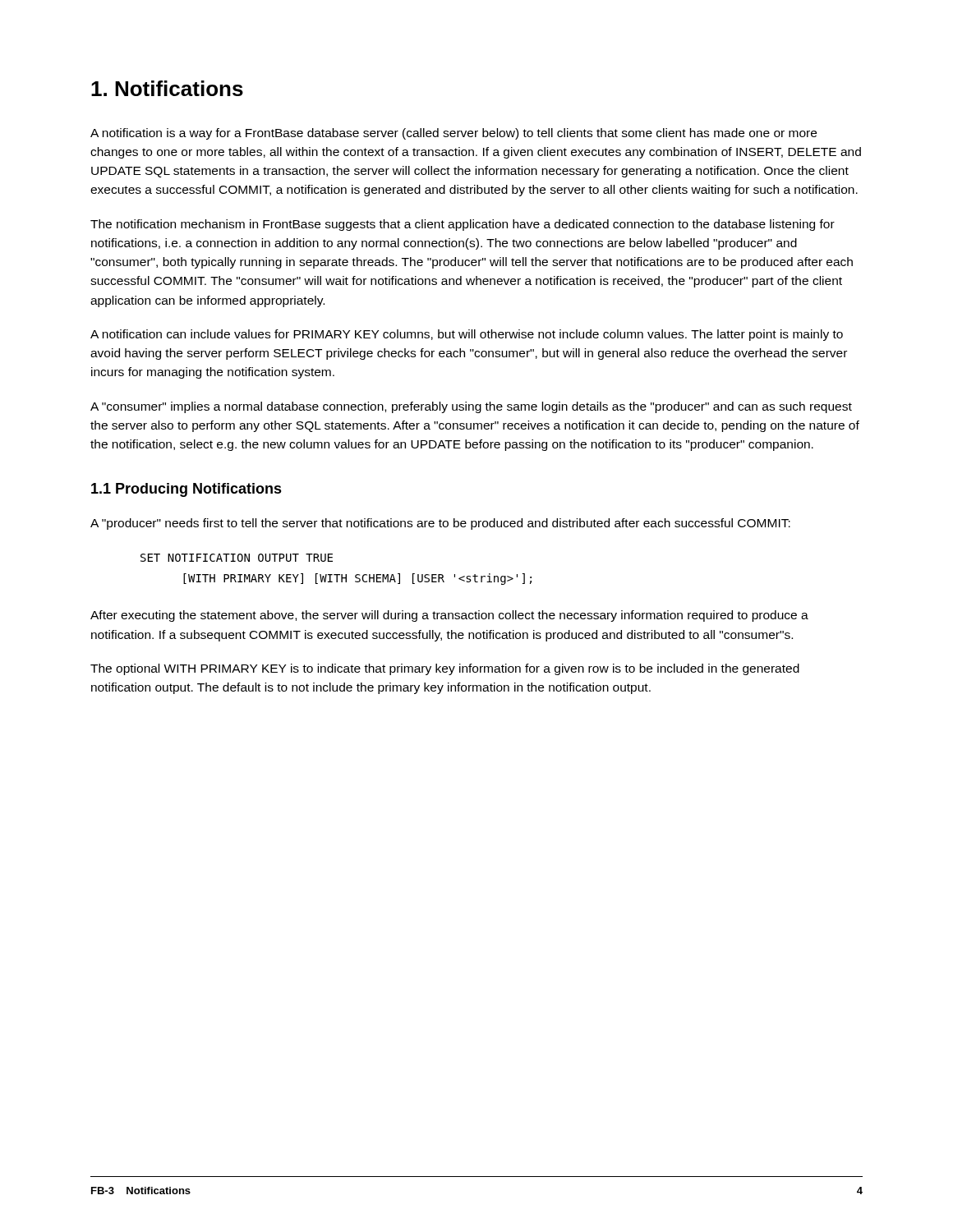
Task: Locate the text starting "SET NOTIFICATION OUTPUT"
Action: (x=337, y=568)
